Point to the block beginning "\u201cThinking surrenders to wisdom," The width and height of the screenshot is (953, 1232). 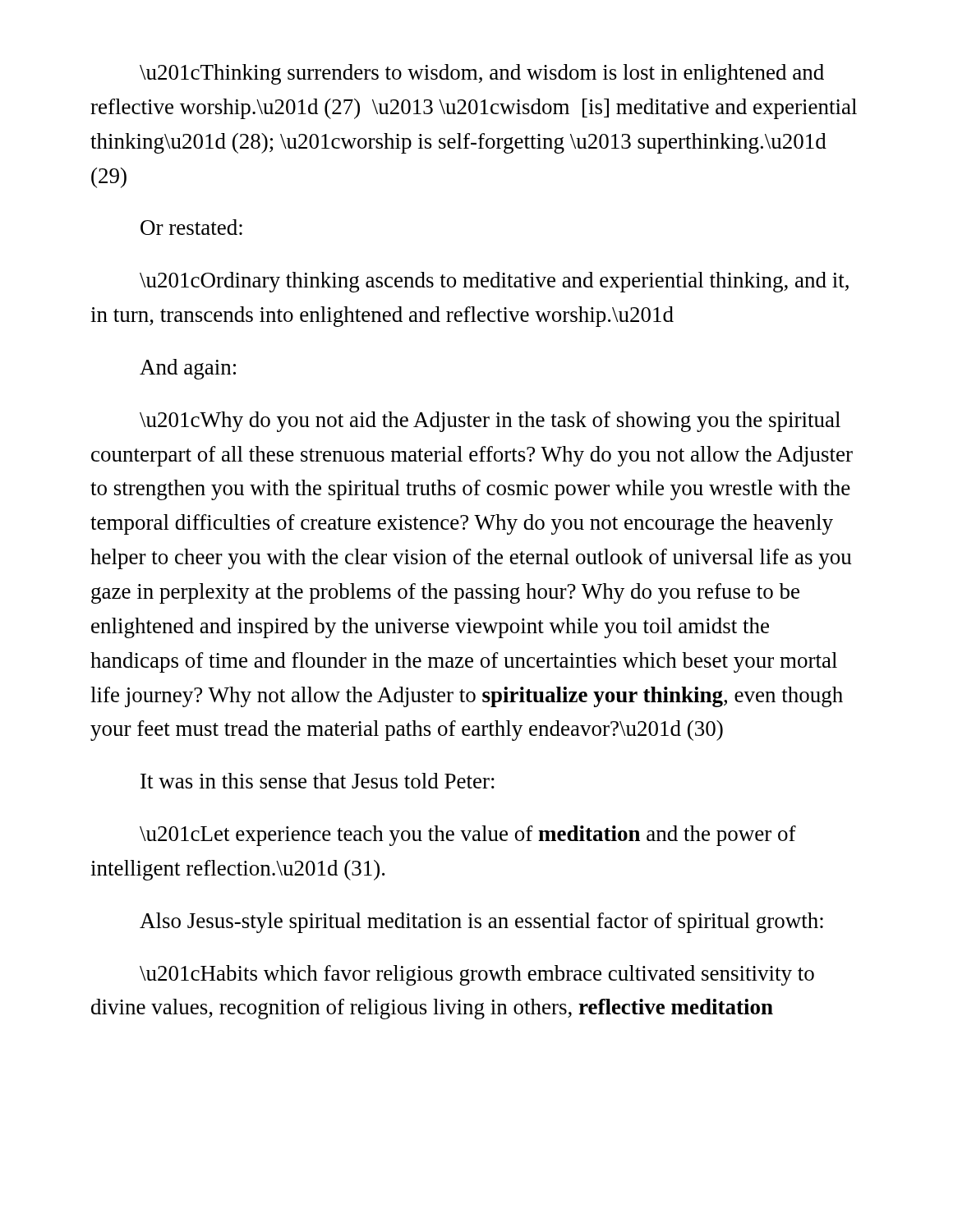pyautogui.click(x=474, y=124)
